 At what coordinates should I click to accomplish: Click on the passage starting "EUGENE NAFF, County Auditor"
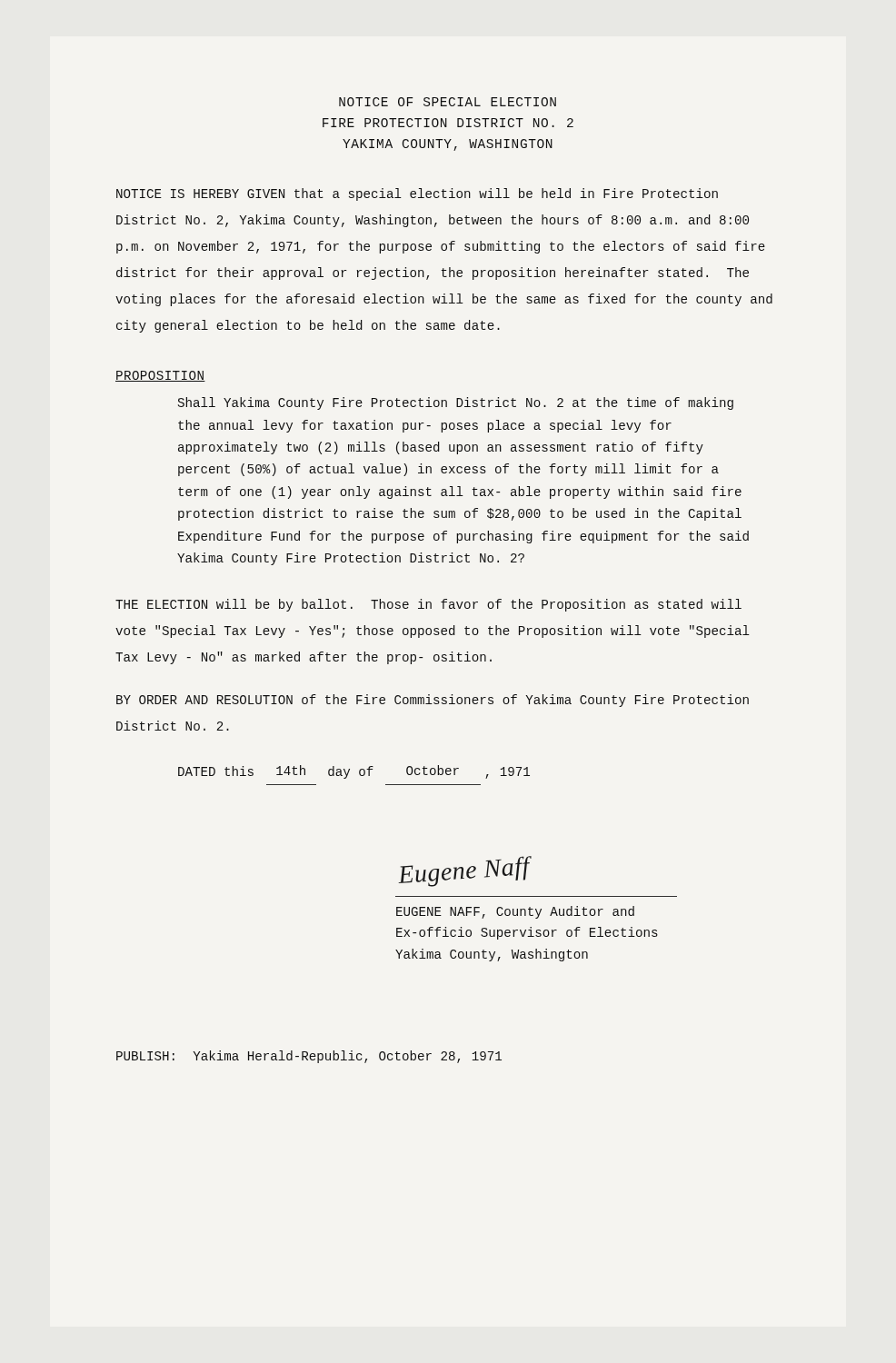click(x=527, y=933)
